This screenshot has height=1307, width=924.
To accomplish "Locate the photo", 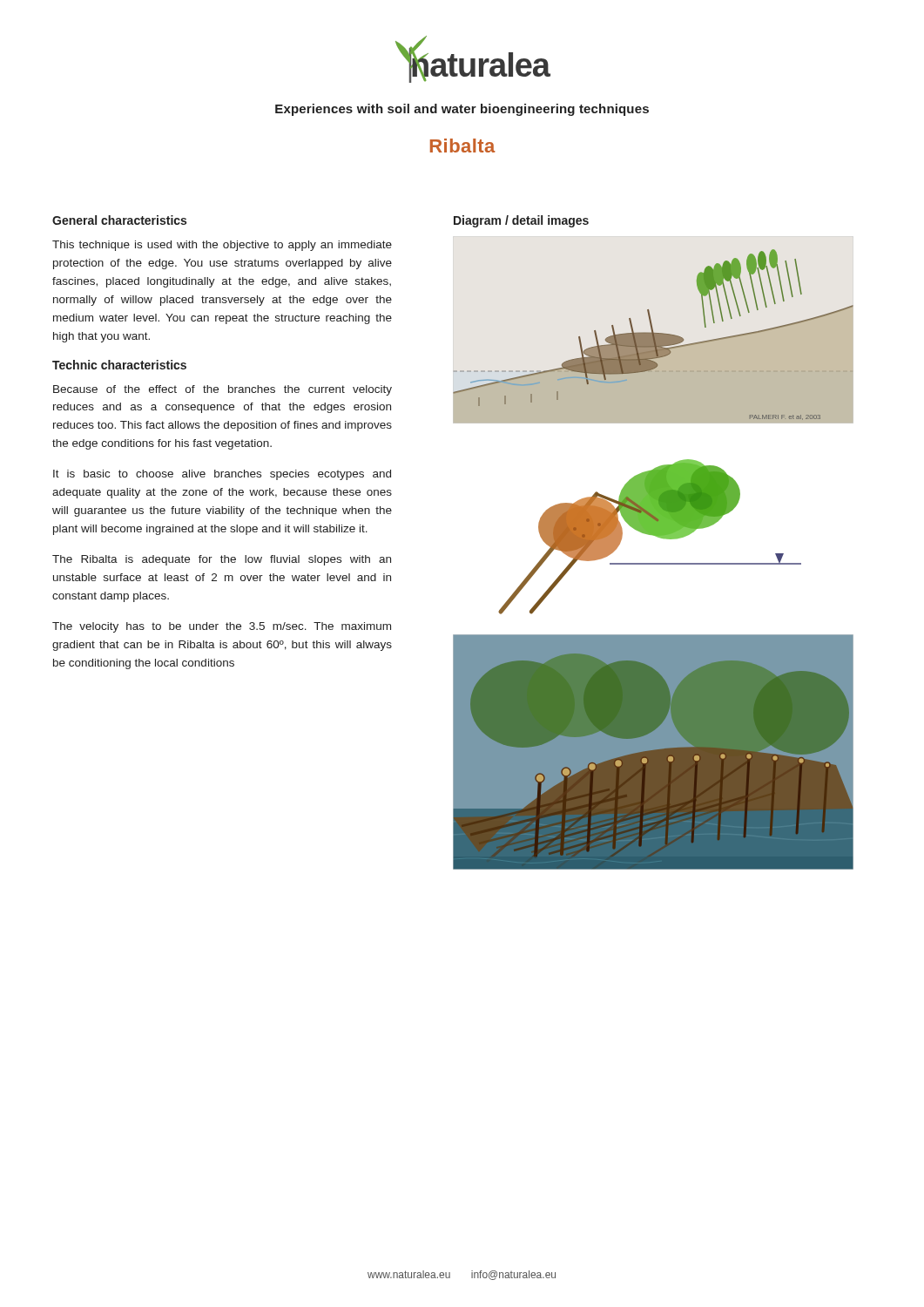I will tap(666, 753).
